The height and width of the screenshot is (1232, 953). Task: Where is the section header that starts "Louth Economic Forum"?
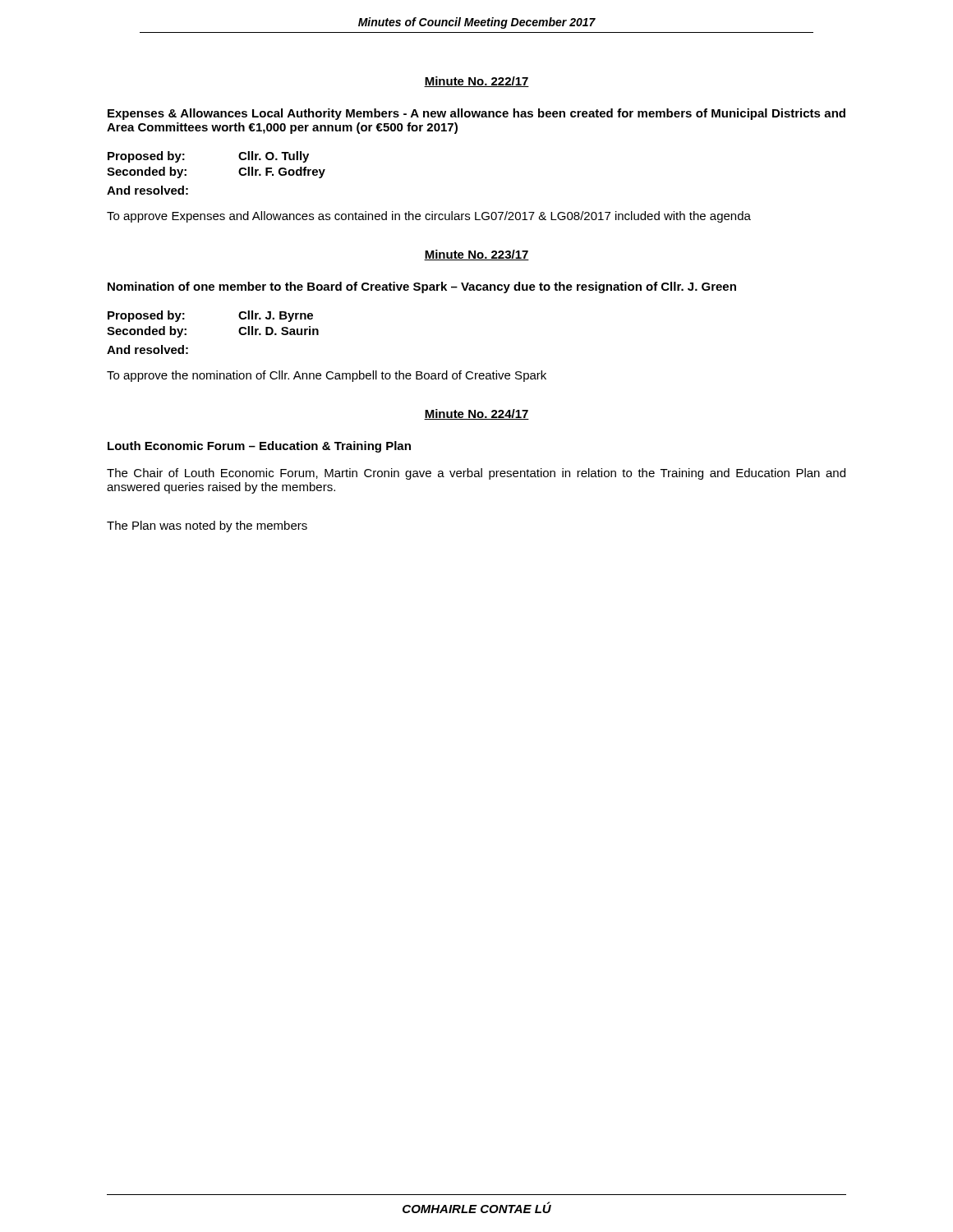(x=259, y=446)
